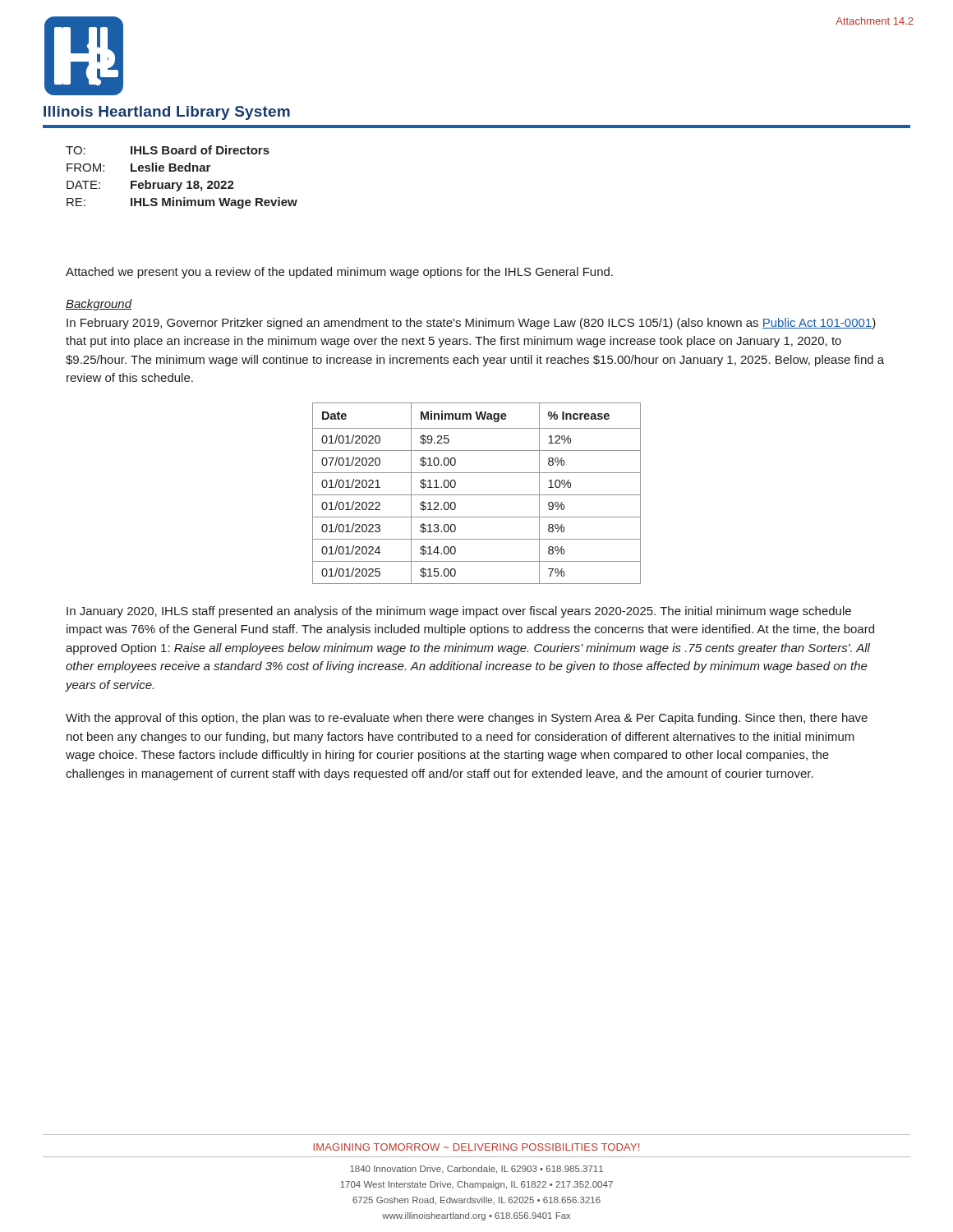Screen dimensions: 1232x953
Task: Find the logo
Action: coord(215,68)
